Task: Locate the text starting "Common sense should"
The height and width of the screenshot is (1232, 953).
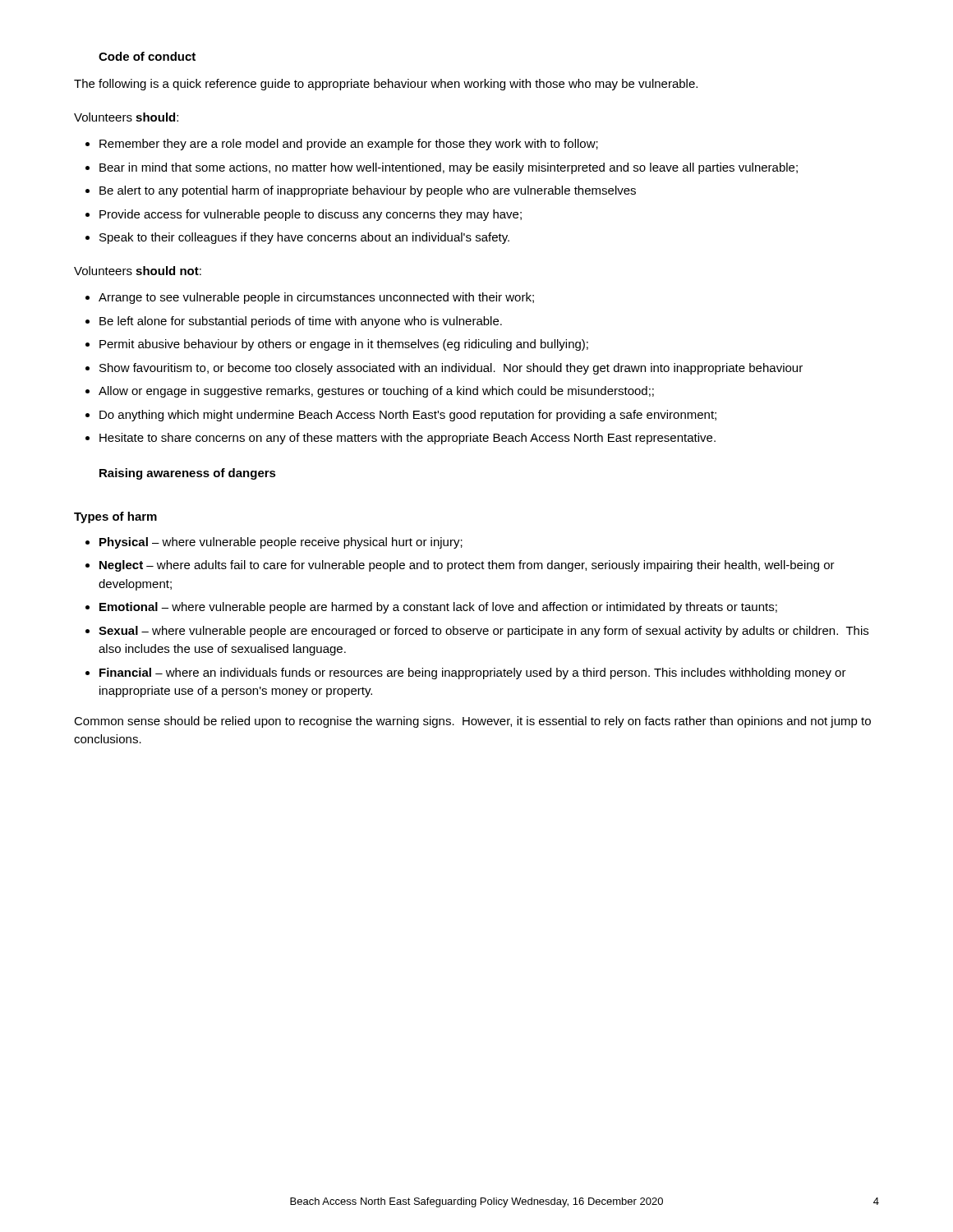Action: pos(473,730)
